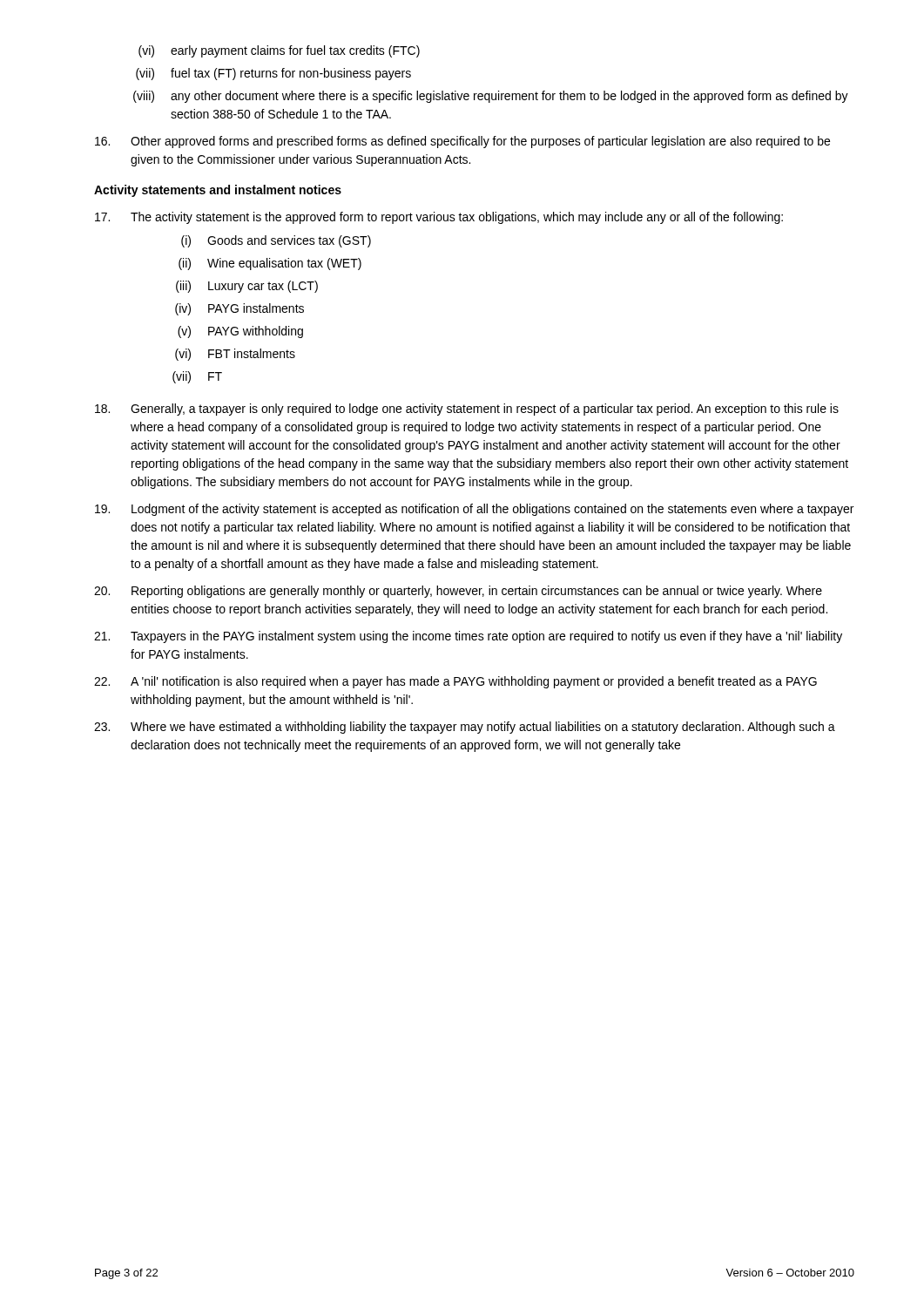Screen dimensions: 1307x924
Task: Find the text block starting "(ii) Wine equalisation tax (WET)"
Action: point(270,264)
